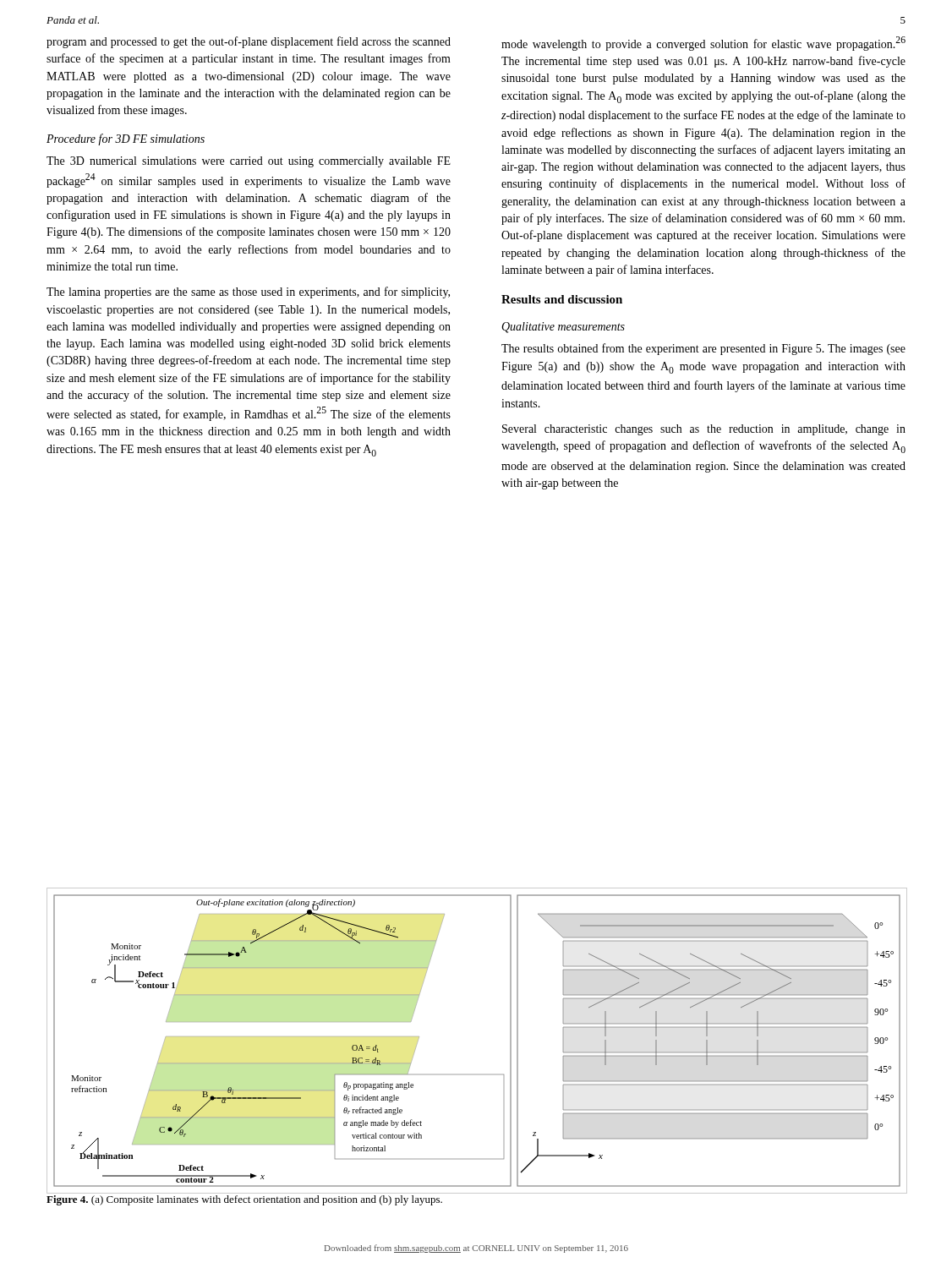The width and height of the screenshot is (952, 1268).
Task: Where does it say "Qualitative measurements"?
Action: point(563,327)
